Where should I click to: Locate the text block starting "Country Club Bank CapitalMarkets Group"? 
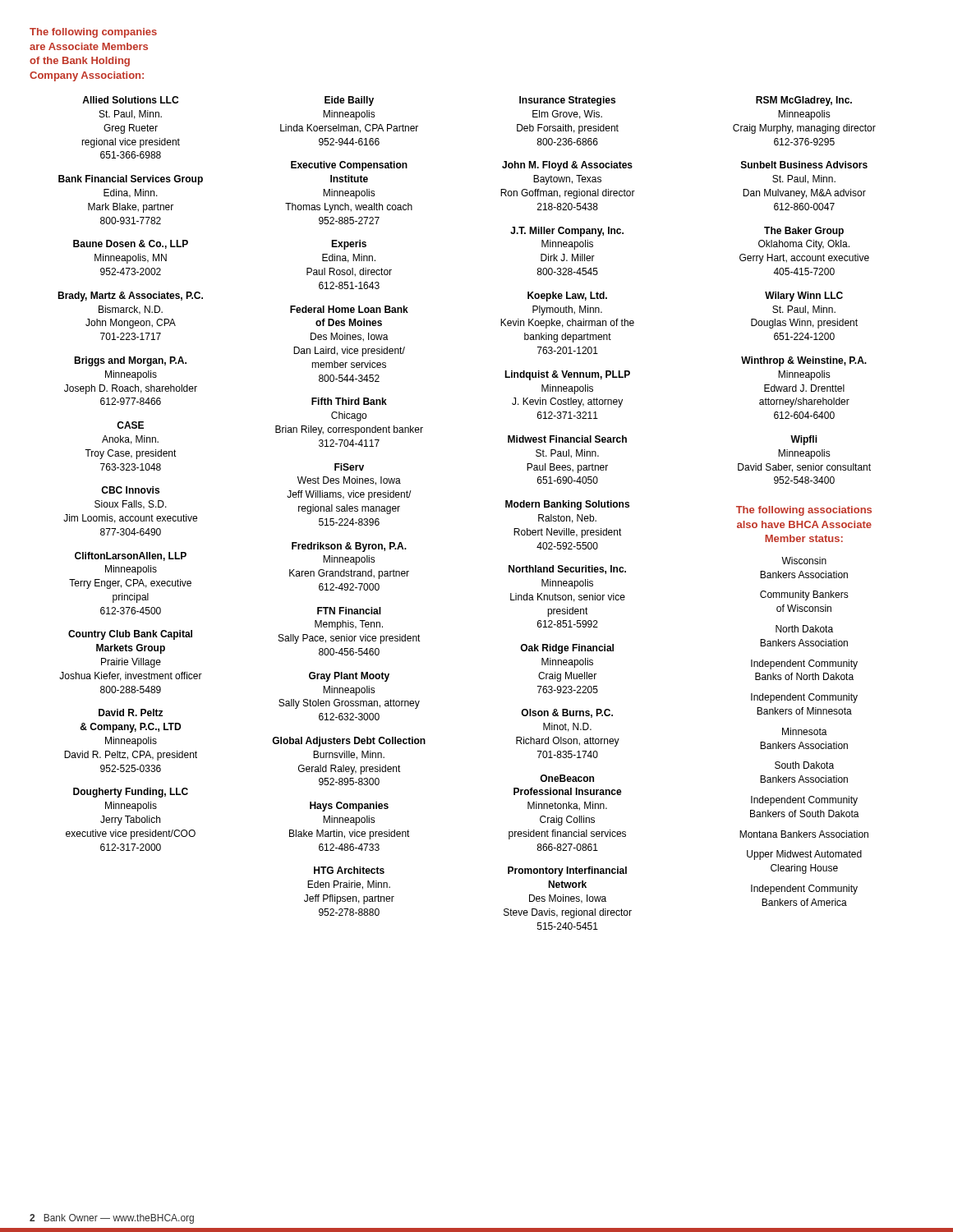[x=131, y=662]
